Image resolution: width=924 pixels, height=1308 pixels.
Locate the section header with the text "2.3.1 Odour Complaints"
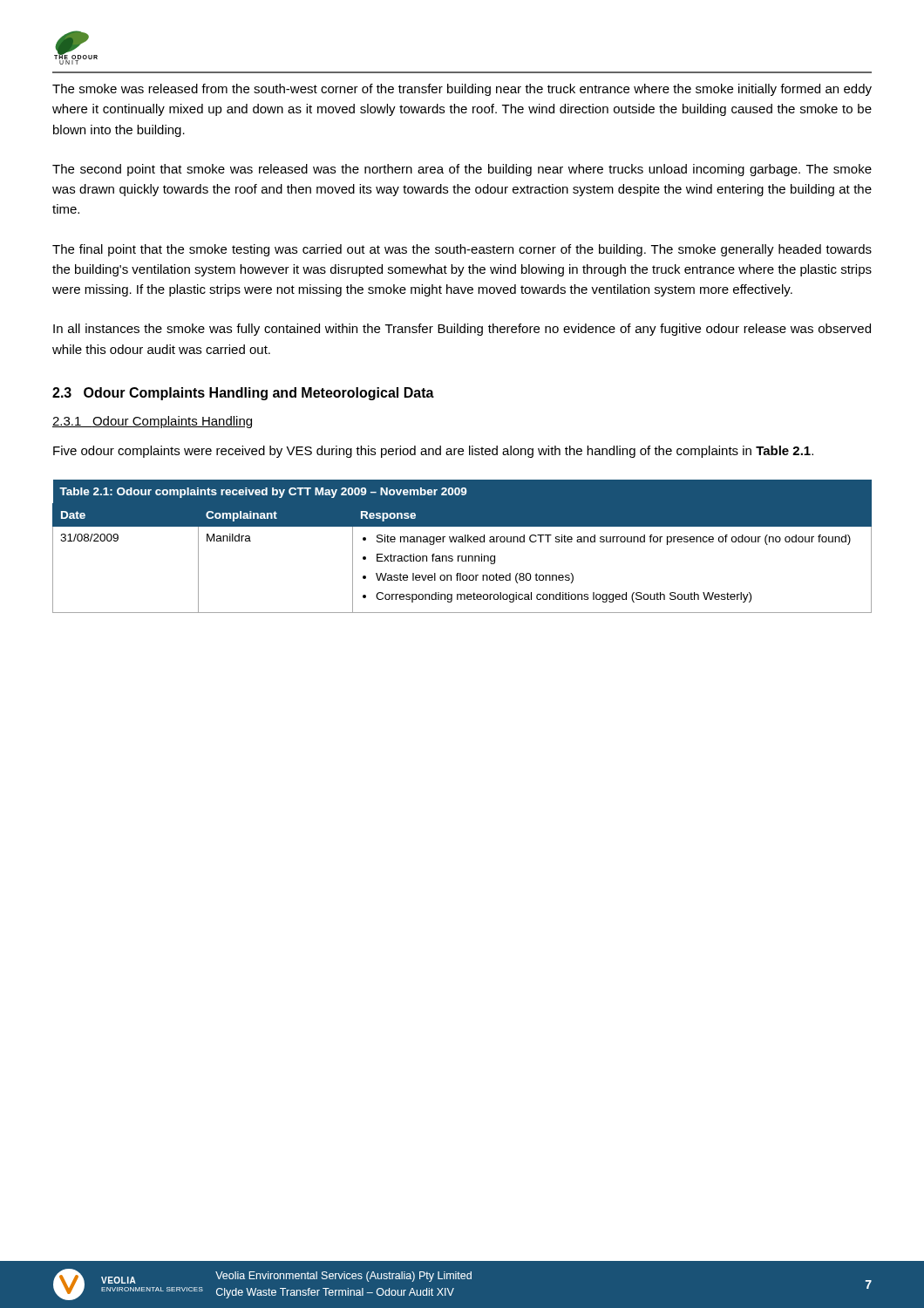(153, 421)
